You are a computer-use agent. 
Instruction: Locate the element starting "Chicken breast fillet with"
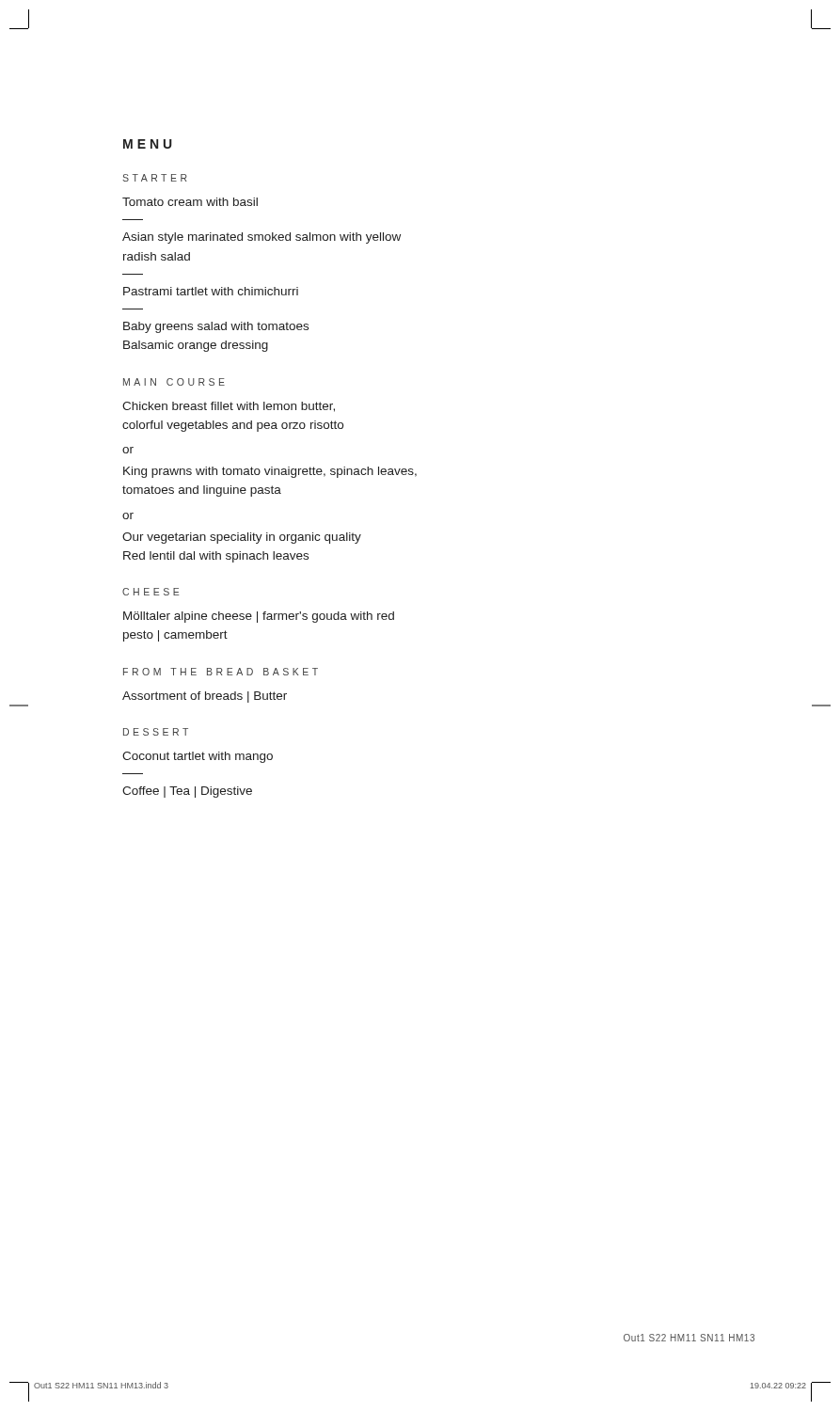[233, 415]
